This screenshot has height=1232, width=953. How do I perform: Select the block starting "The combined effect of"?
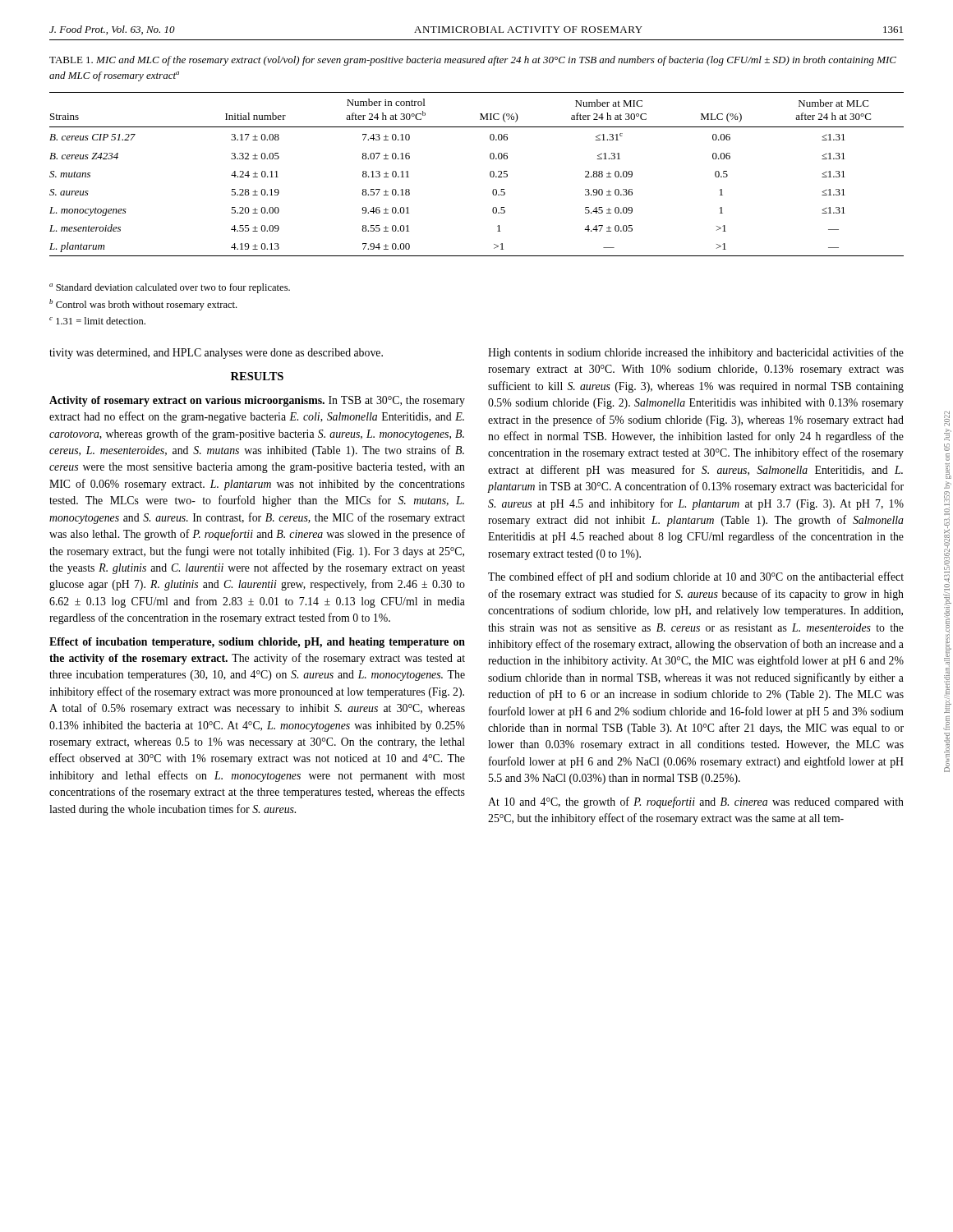point(696,678)
